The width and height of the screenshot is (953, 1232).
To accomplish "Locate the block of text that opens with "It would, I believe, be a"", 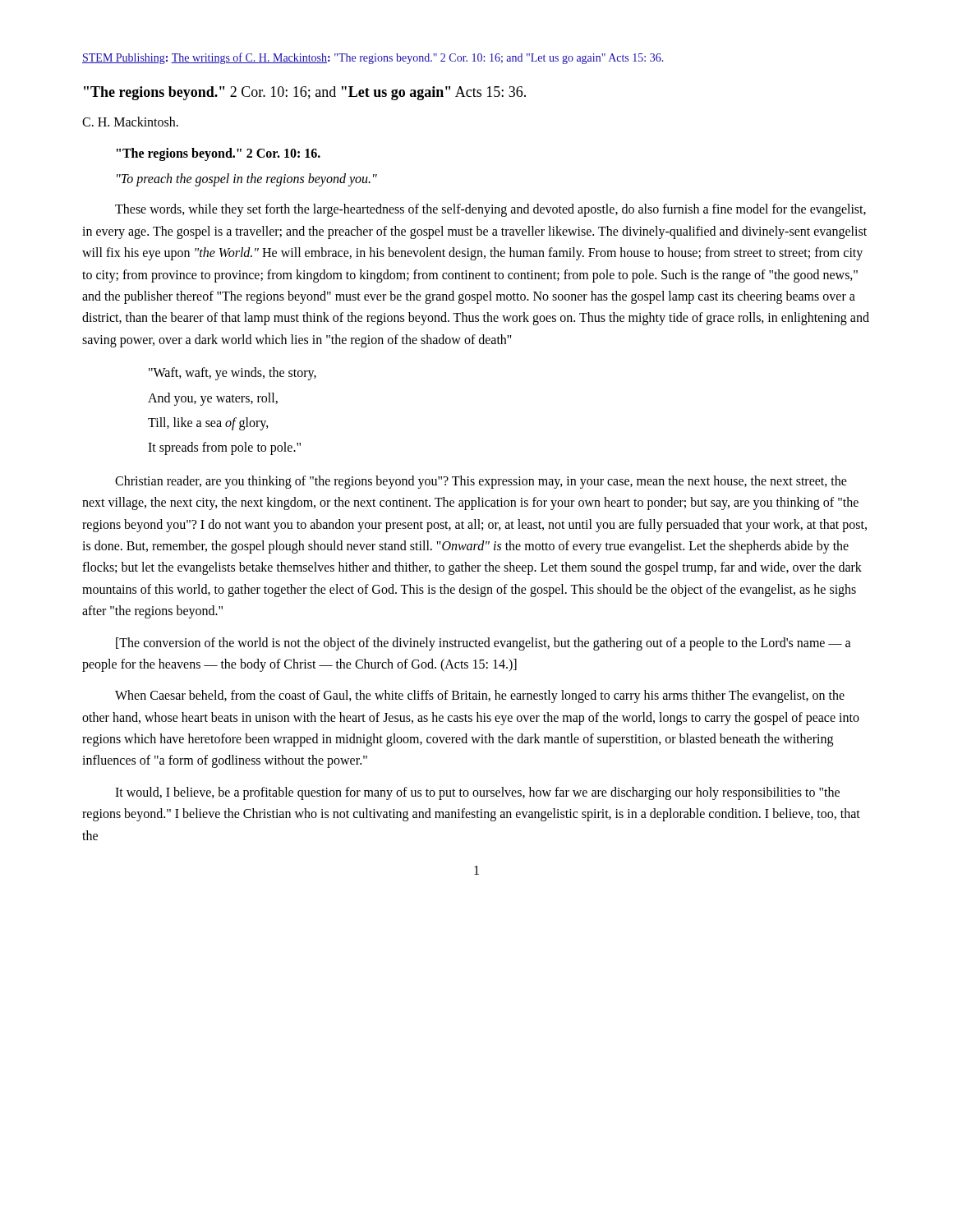I will (x=471, y=814).
